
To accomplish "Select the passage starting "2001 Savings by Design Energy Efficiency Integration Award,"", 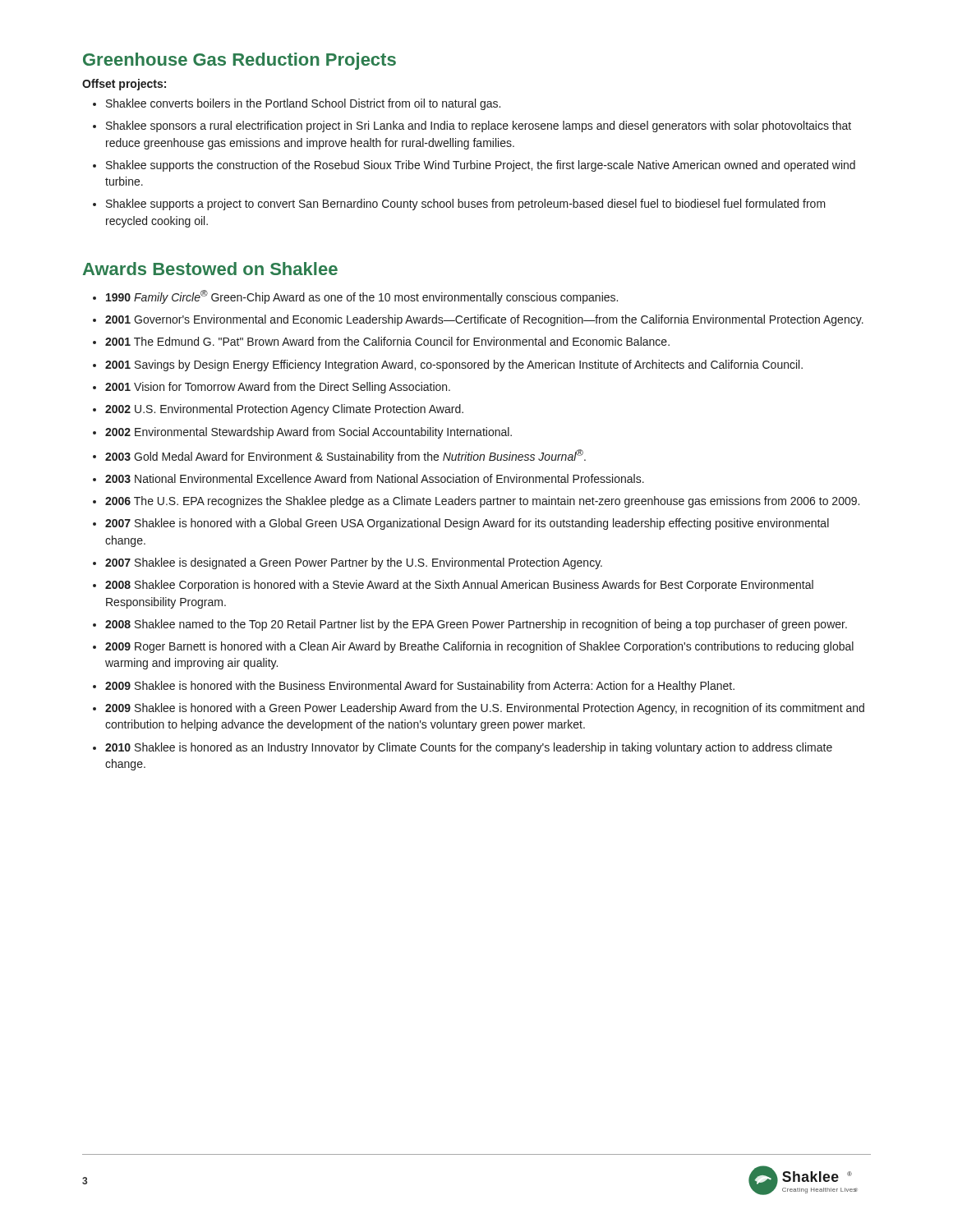I will 454,364.
